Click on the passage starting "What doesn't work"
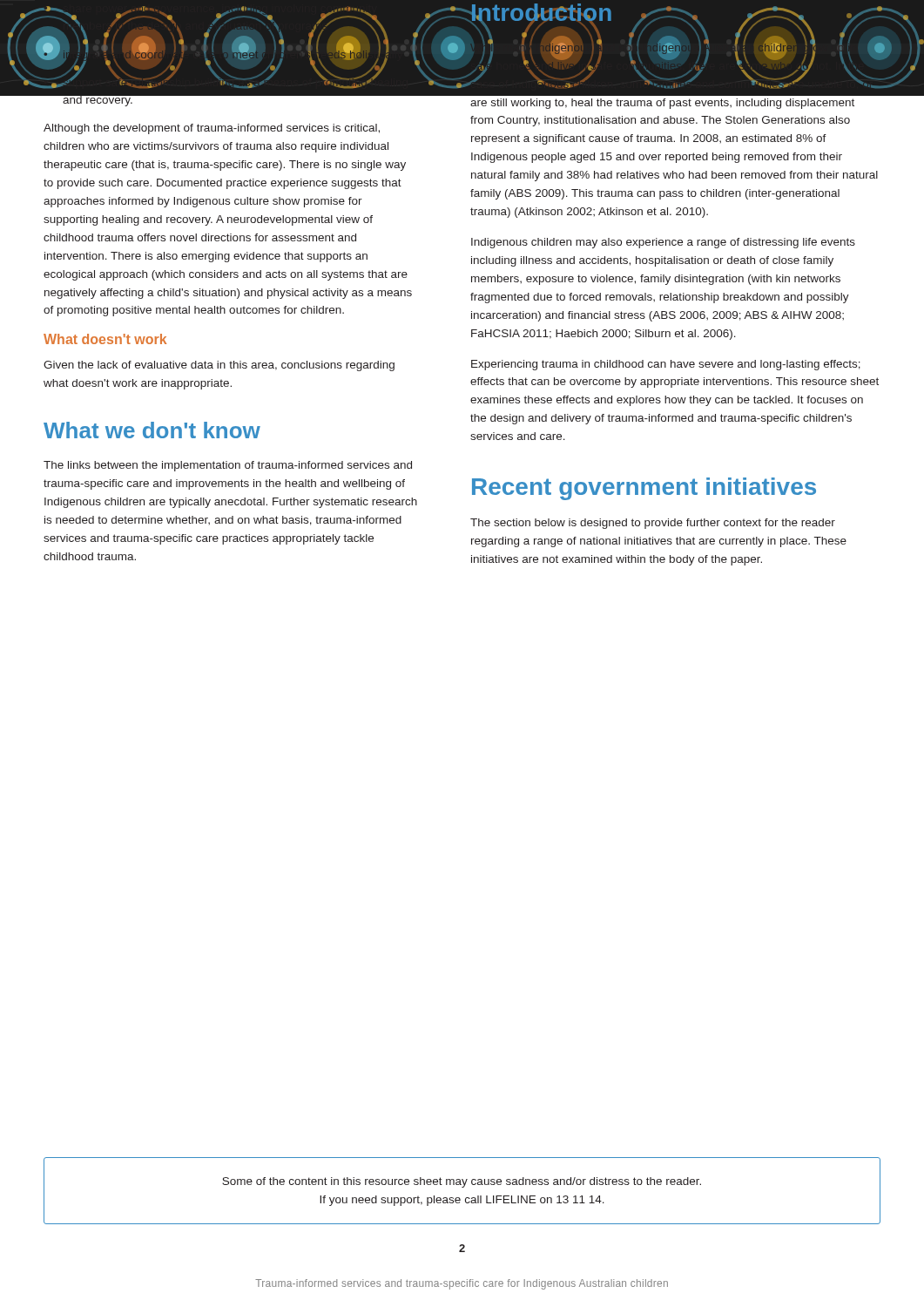Image resolution: width=924 pixels, height=1307 pixels. pyautogui.click(x=105, y=340)
